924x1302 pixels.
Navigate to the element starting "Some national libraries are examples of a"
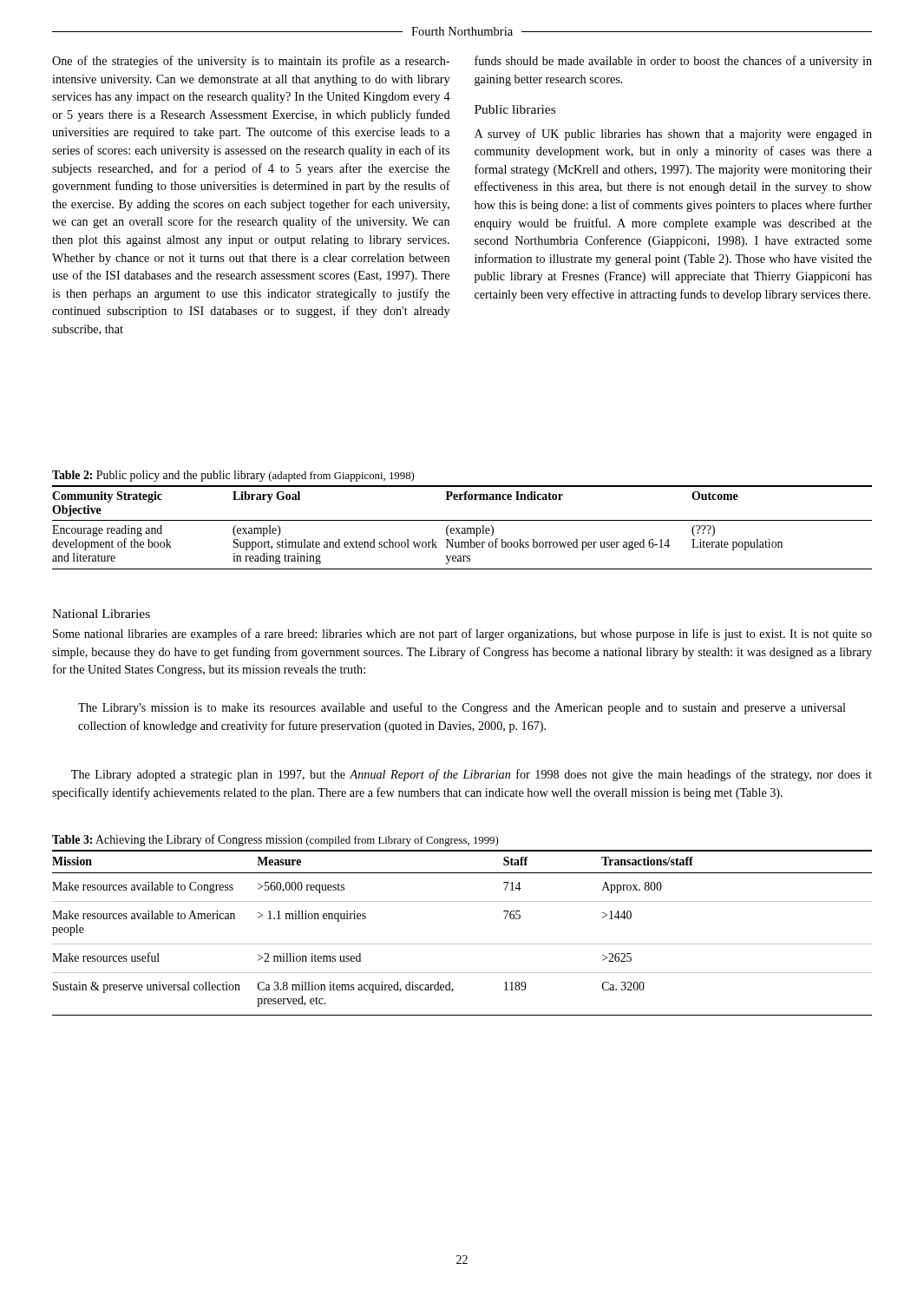[462, 652]
